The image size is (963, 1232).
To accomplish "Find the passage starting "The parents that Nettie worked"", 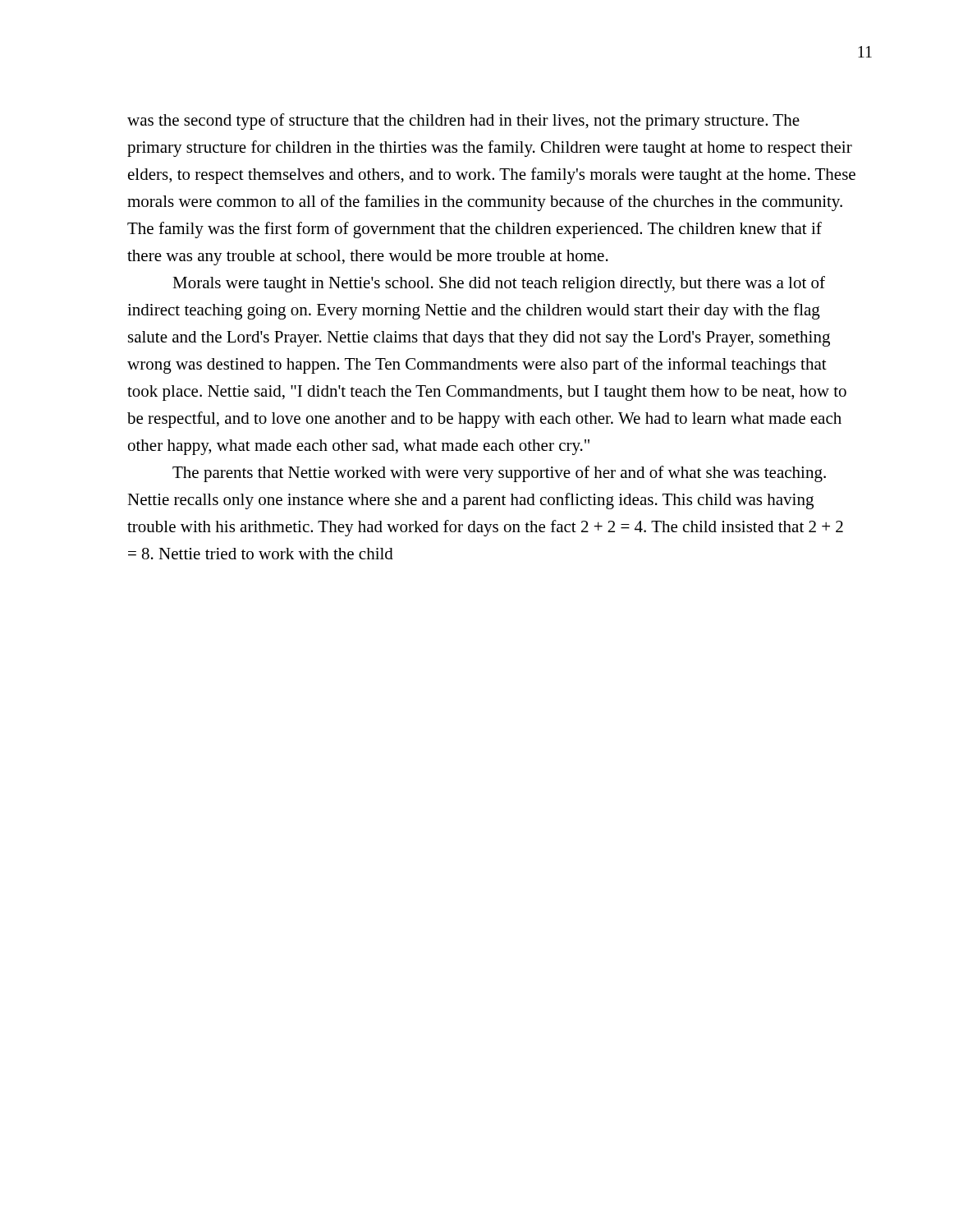I will [x=485, y=513].
